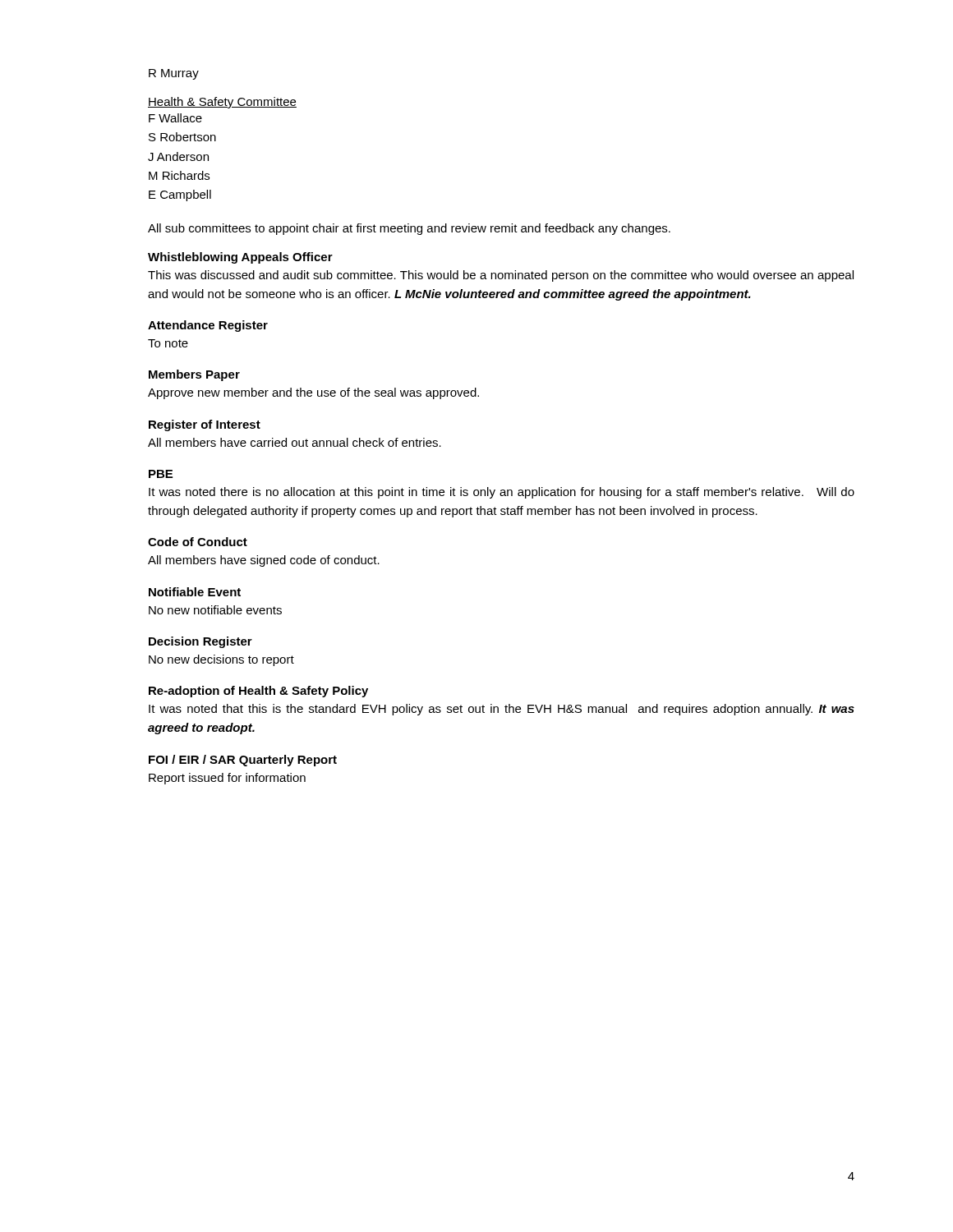Locate the text starting "Attendance Register"
953x1232 pixels.
(x=208, y=325)
